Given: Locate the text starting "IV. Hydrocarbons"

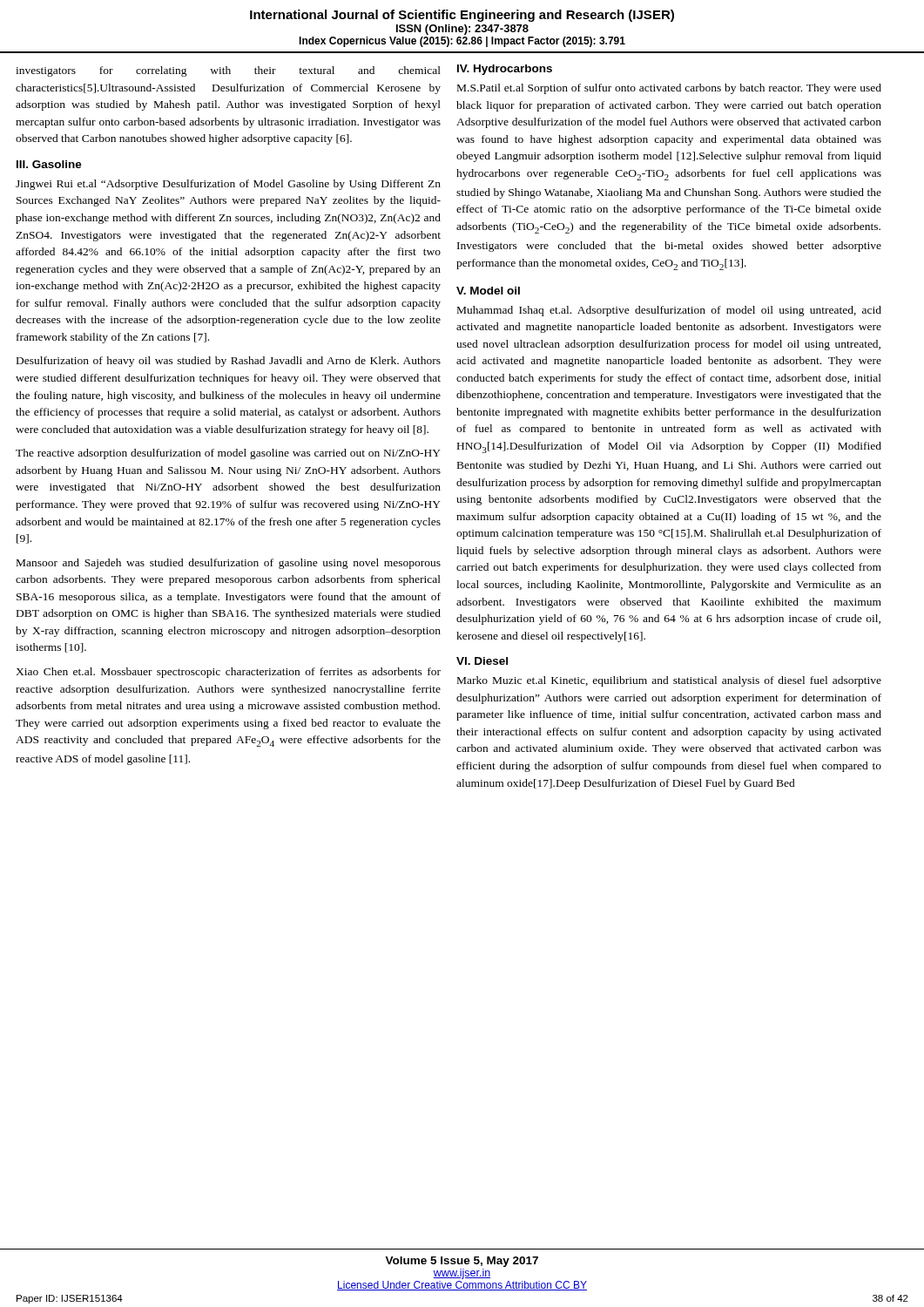Looking at the screenshot, I should pos(505,68).
